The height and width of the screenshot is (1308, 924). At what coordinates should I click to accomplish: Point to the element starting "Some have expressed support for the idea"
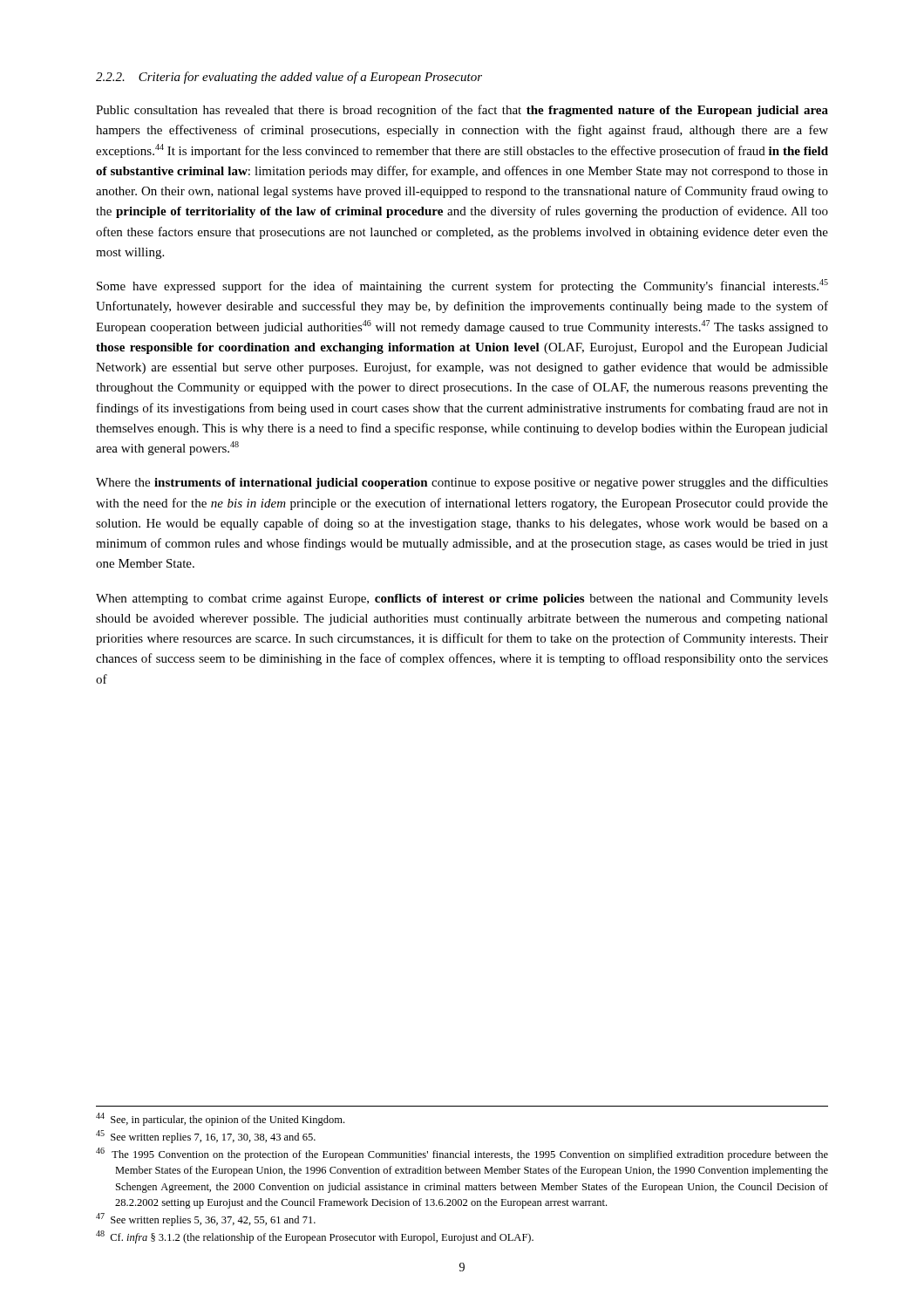[462, 366]
